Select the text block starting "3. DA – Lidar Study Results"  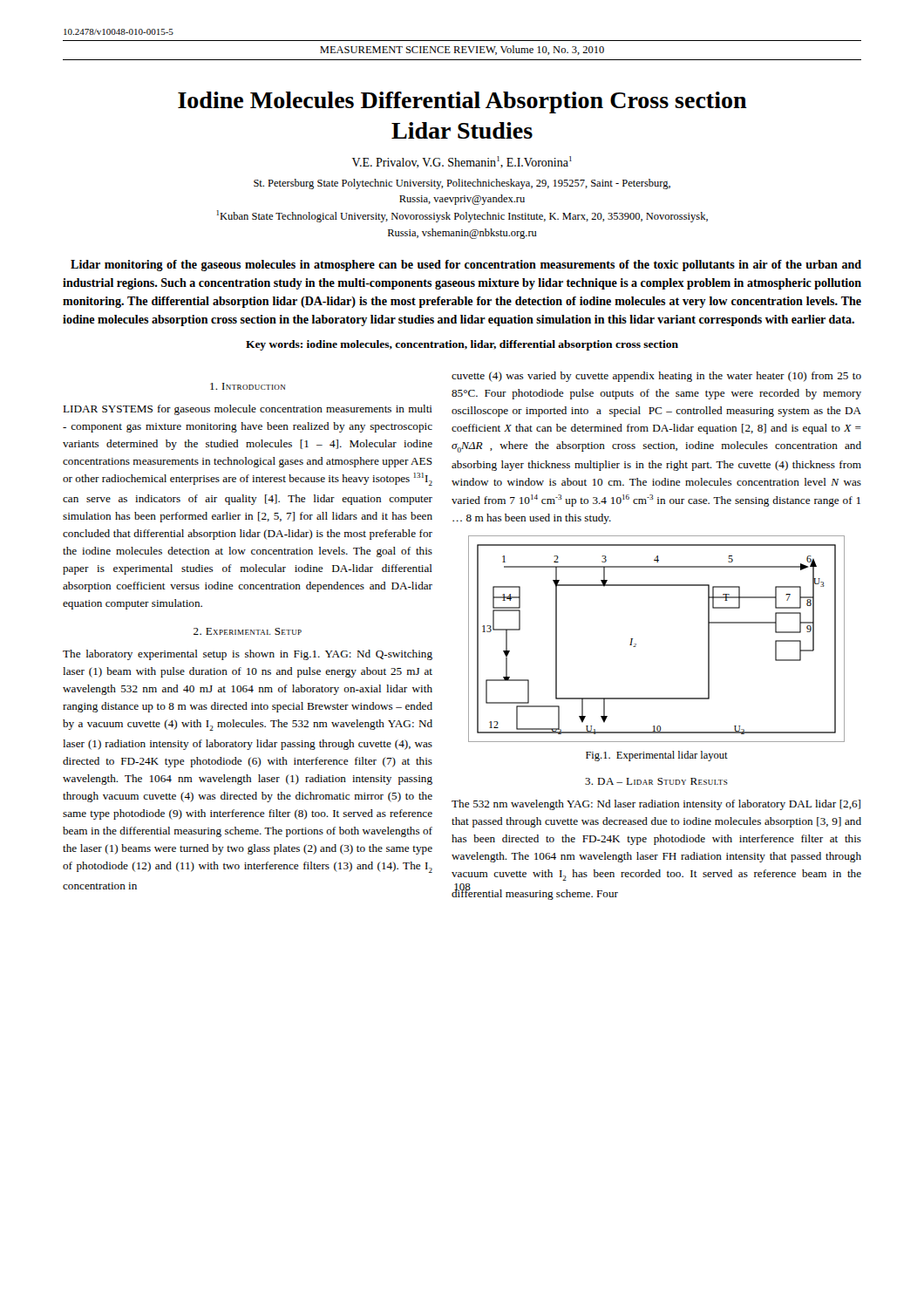point(656,781)
